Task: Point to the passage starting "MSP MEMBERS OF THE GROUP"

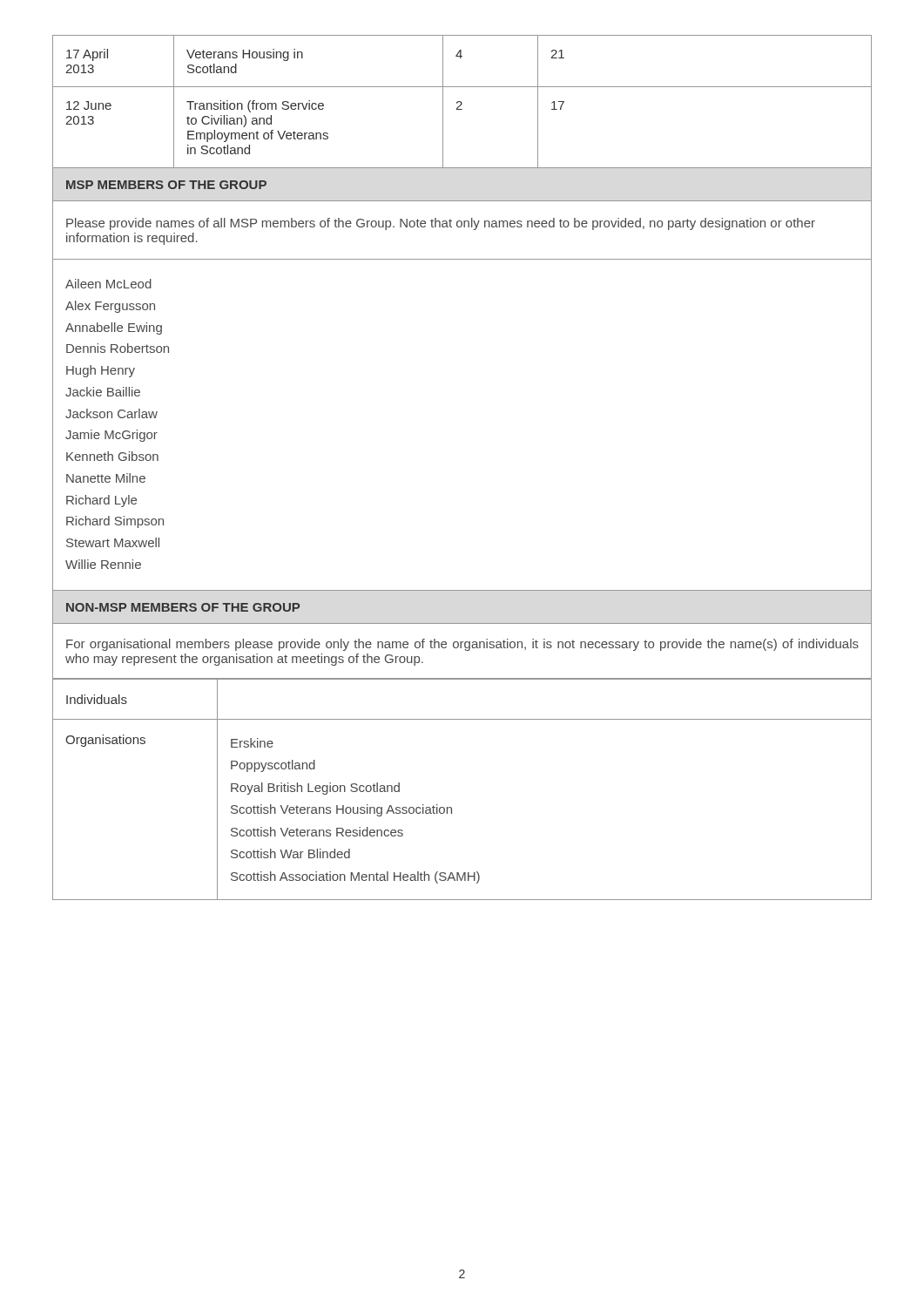Action: point(166,184)
